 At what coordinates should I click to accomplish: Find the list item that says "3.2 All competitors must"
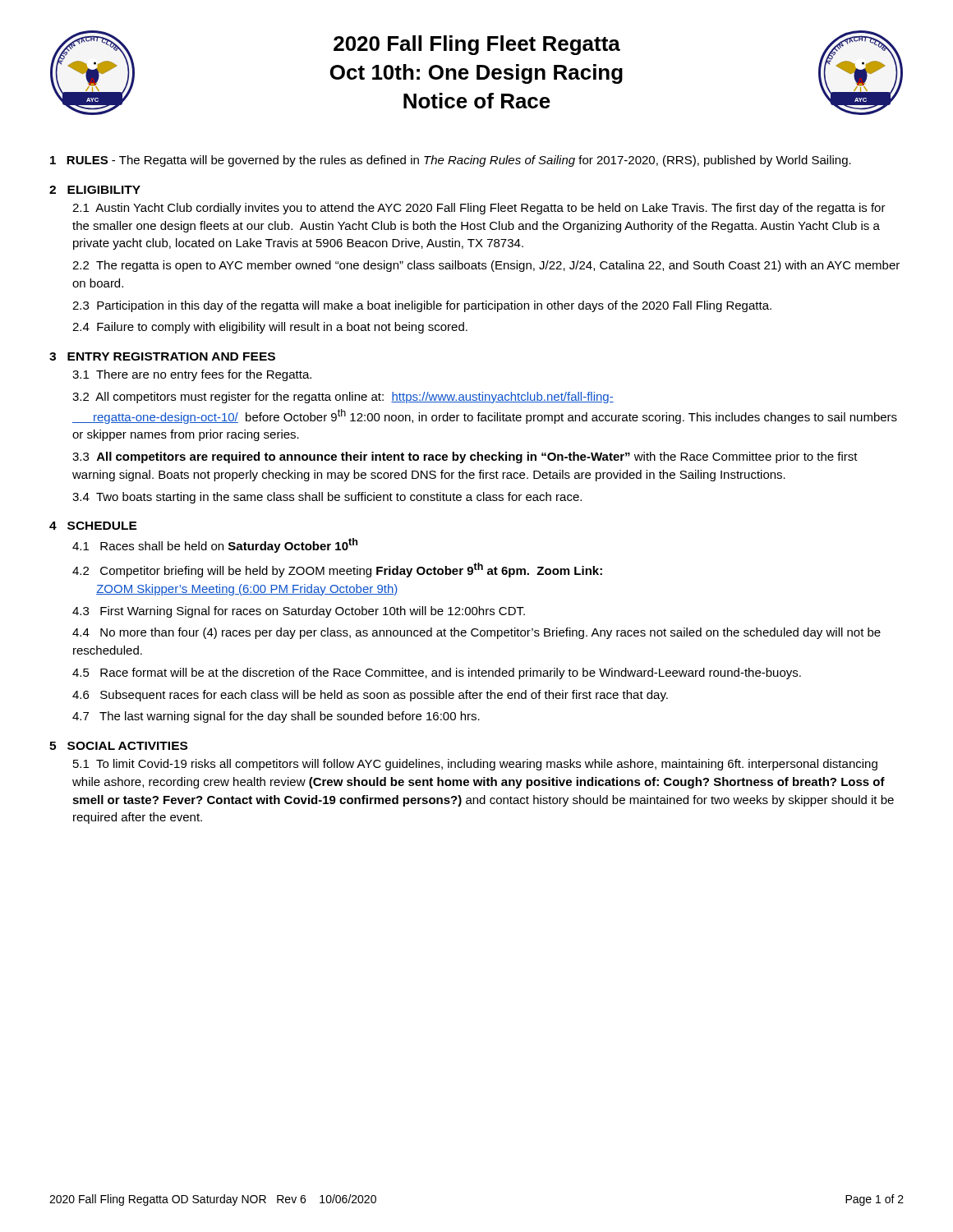(x=485, y=415)
